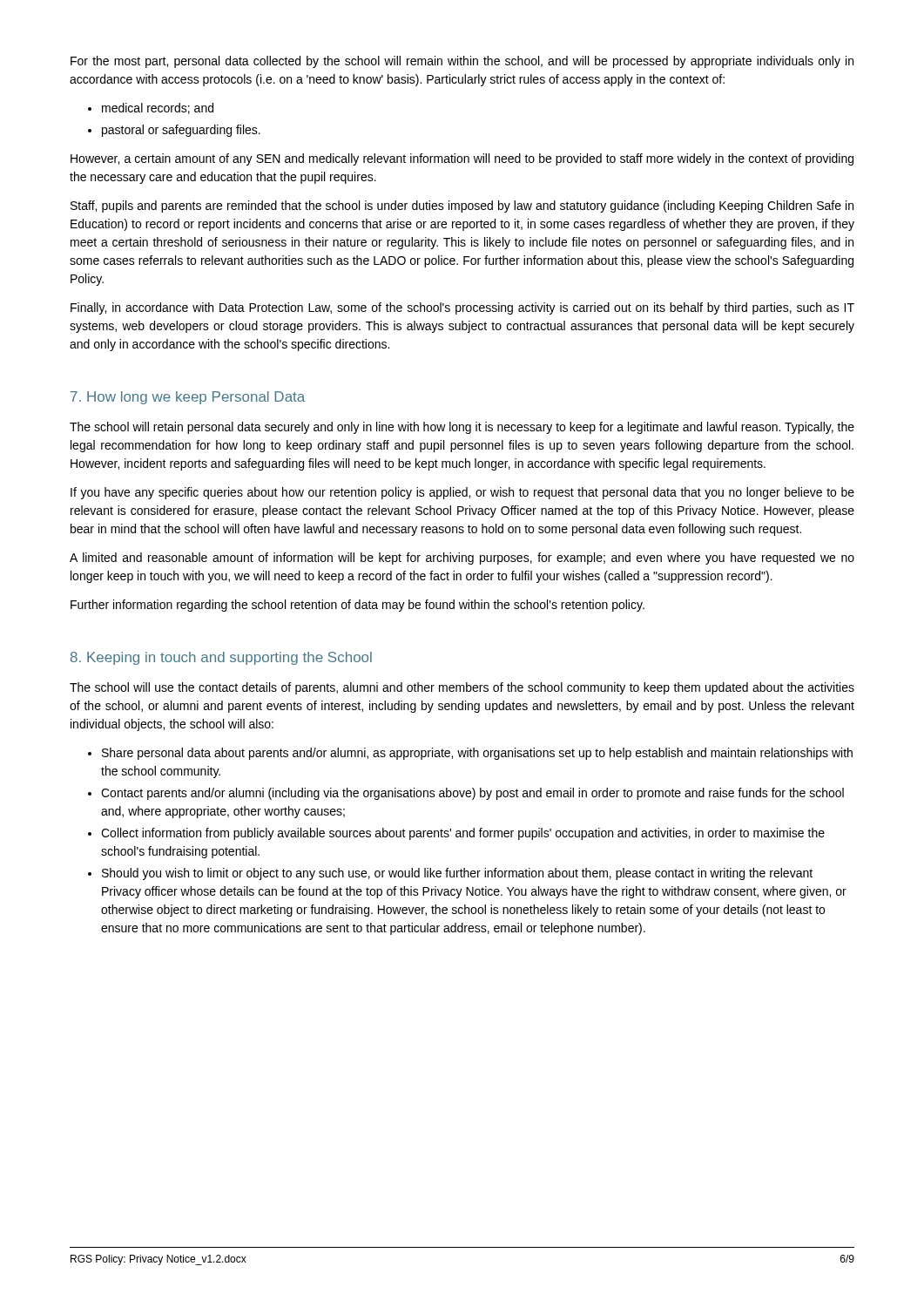Find the list item that says "Collect information from publicly available sources"

[463, 842]
